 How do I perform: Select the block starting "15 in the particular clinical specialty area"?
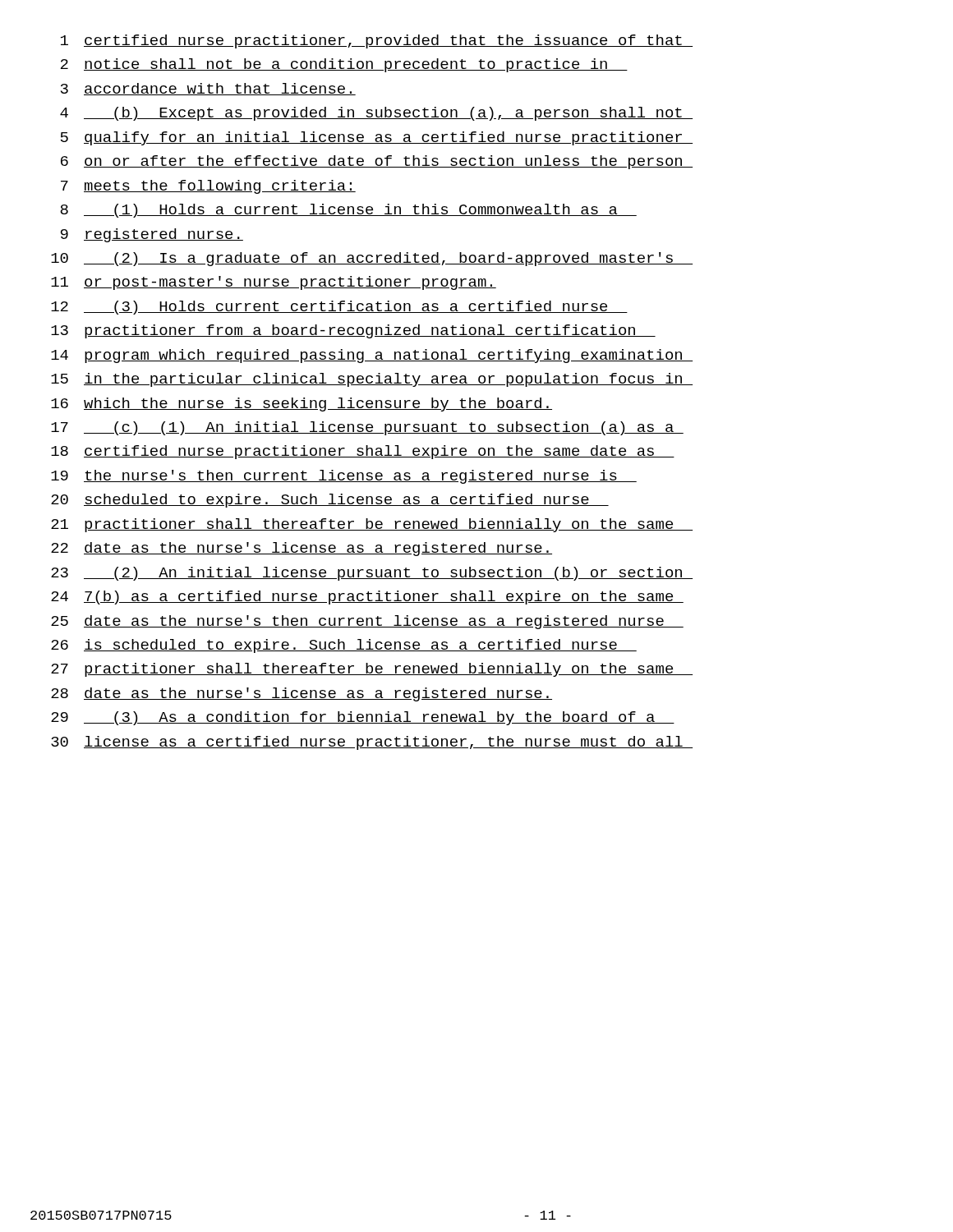click(361, 380)
